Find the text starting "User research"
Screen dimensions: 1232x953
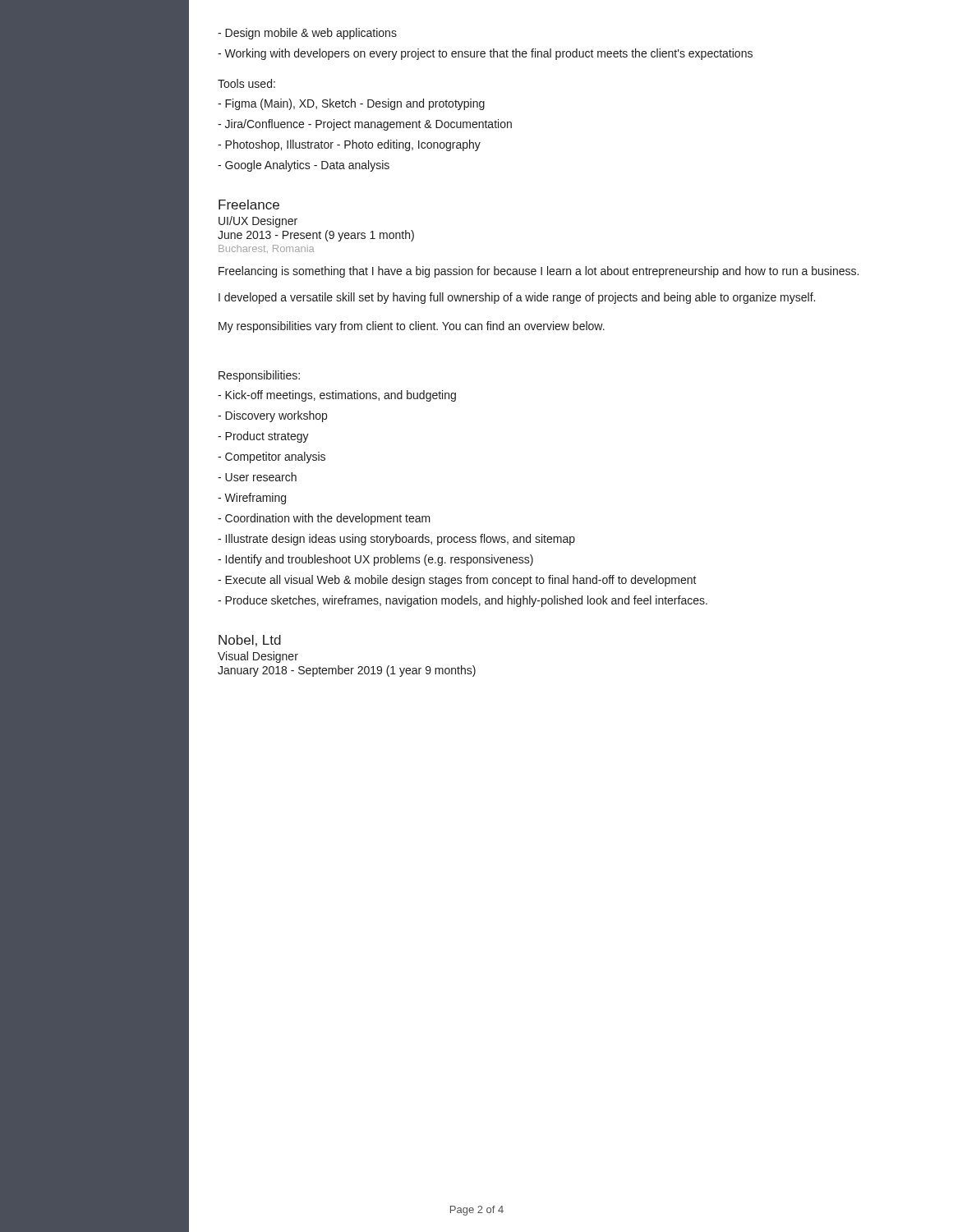pos(257,477)
